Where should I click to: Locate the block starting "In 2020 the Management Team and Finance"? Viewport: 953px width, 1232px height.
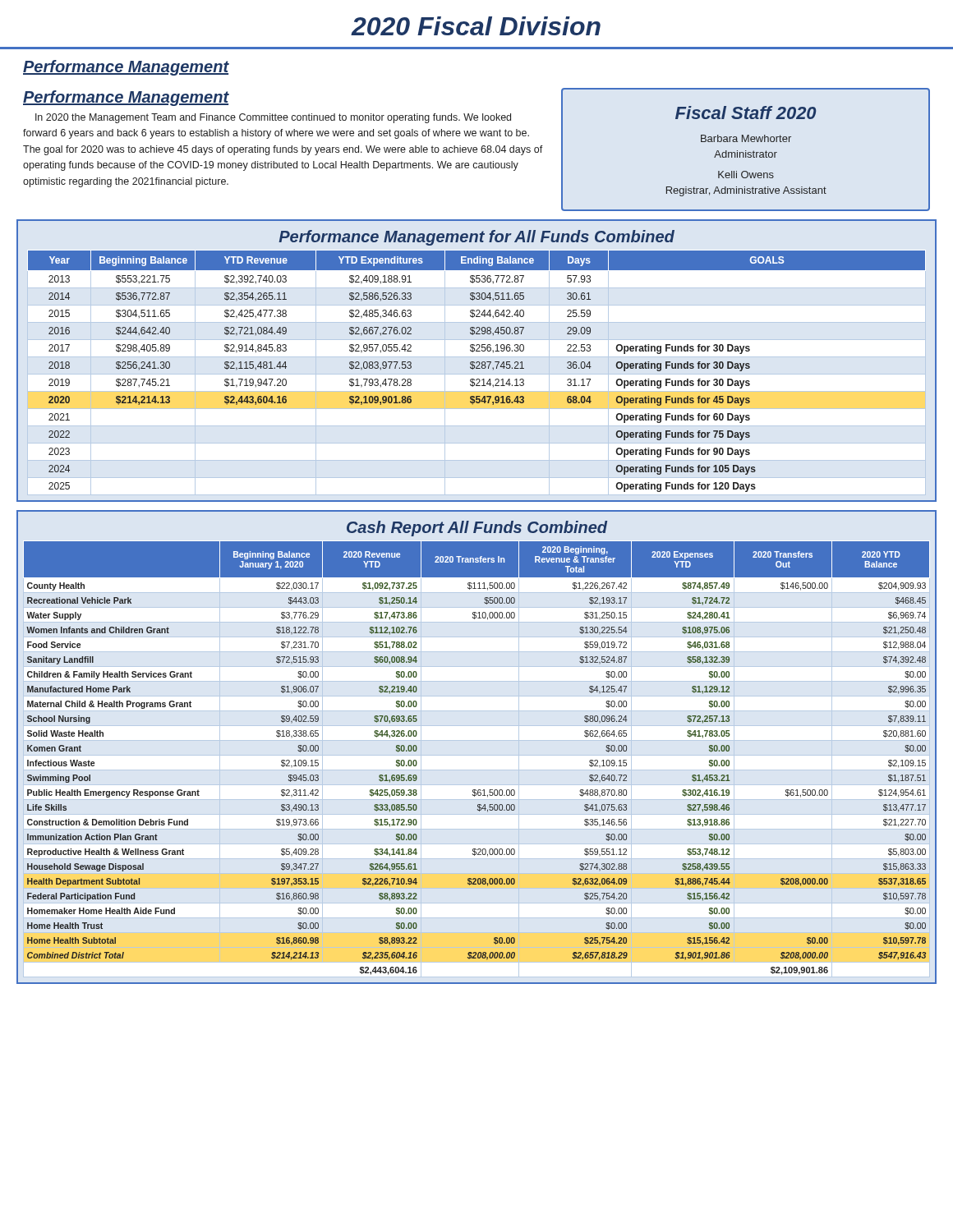point(283,149)
